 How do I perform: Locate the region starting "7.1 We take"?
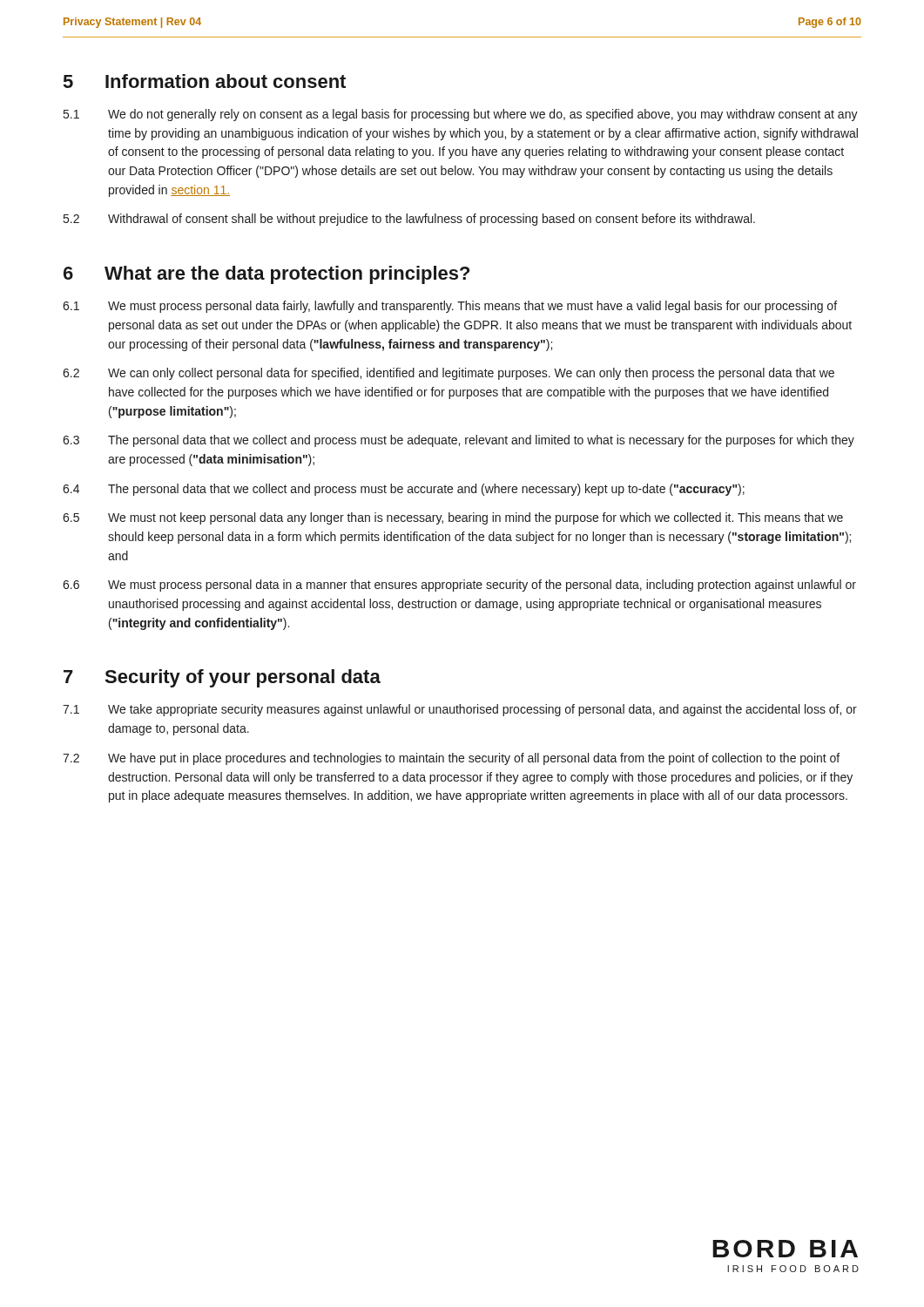462,720
